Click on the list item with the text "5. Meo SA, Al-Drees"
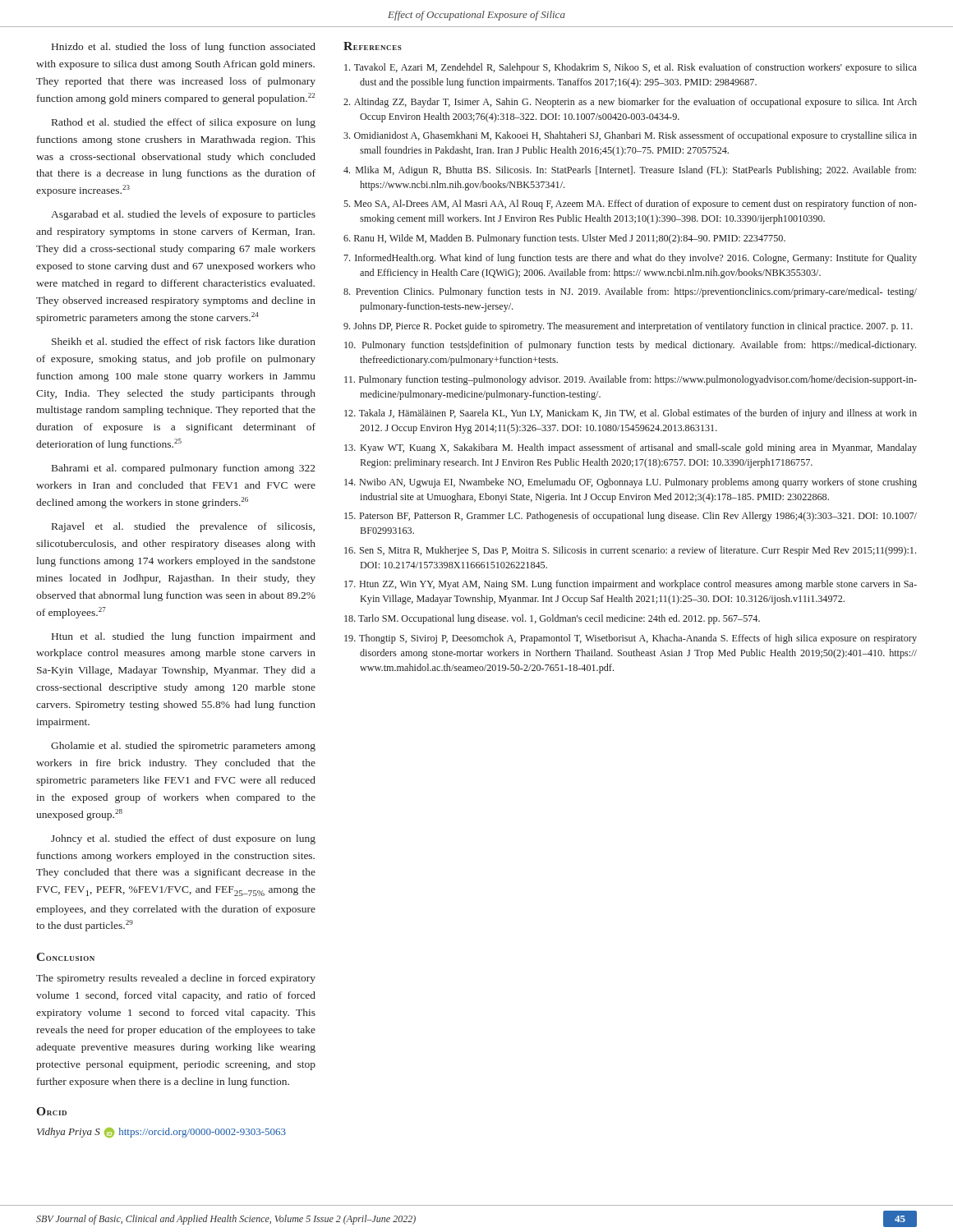Viewport: 953px width, 1232px height. [x=630, y=211]
